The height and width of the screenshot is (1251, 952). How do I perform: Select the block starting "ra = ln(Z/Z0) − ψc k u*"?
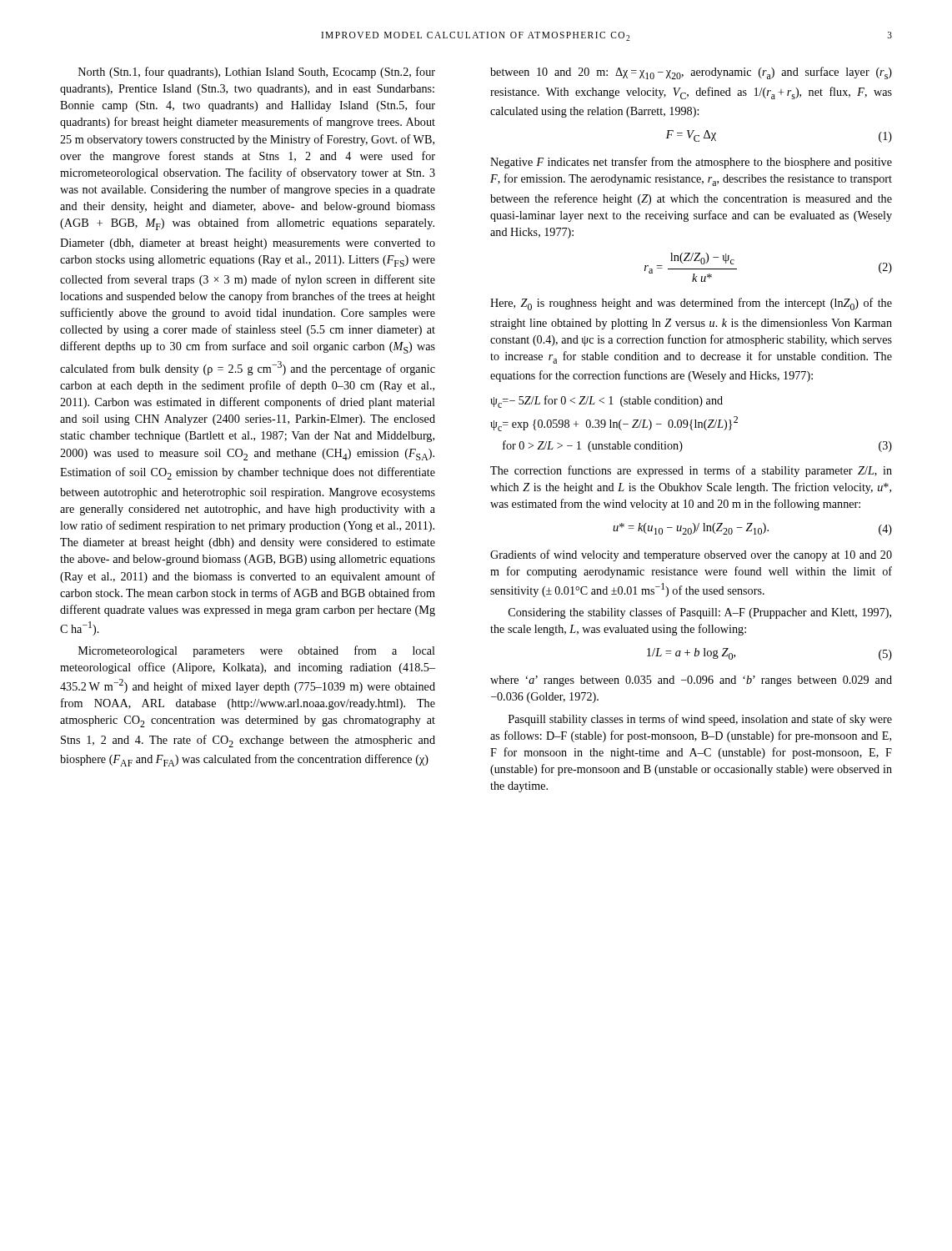[x=691, y=267]
